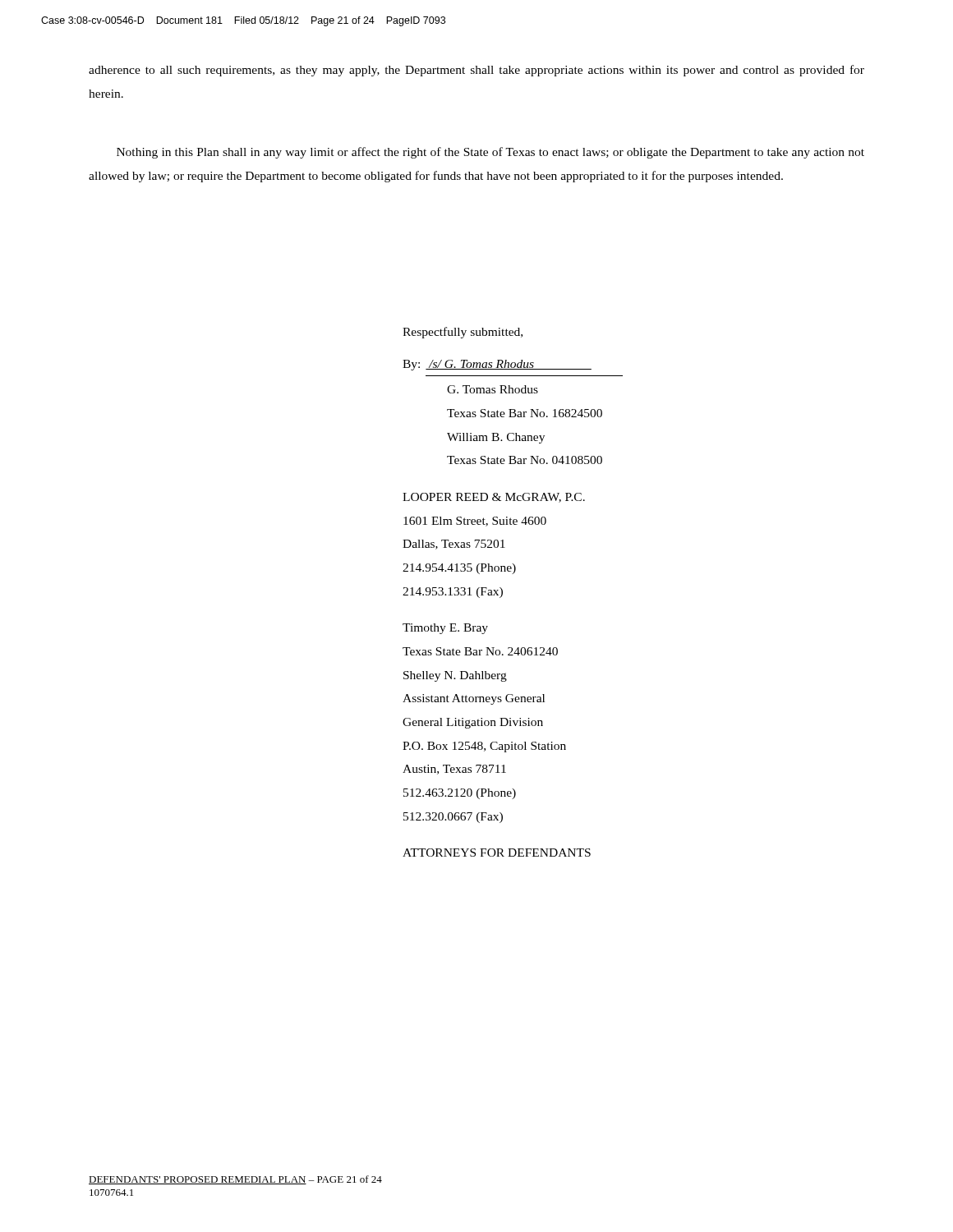Where is the passage that starts "adherence to all such requirements, as"?
This screenshot has height=1232, width=953.
[476, 81]
